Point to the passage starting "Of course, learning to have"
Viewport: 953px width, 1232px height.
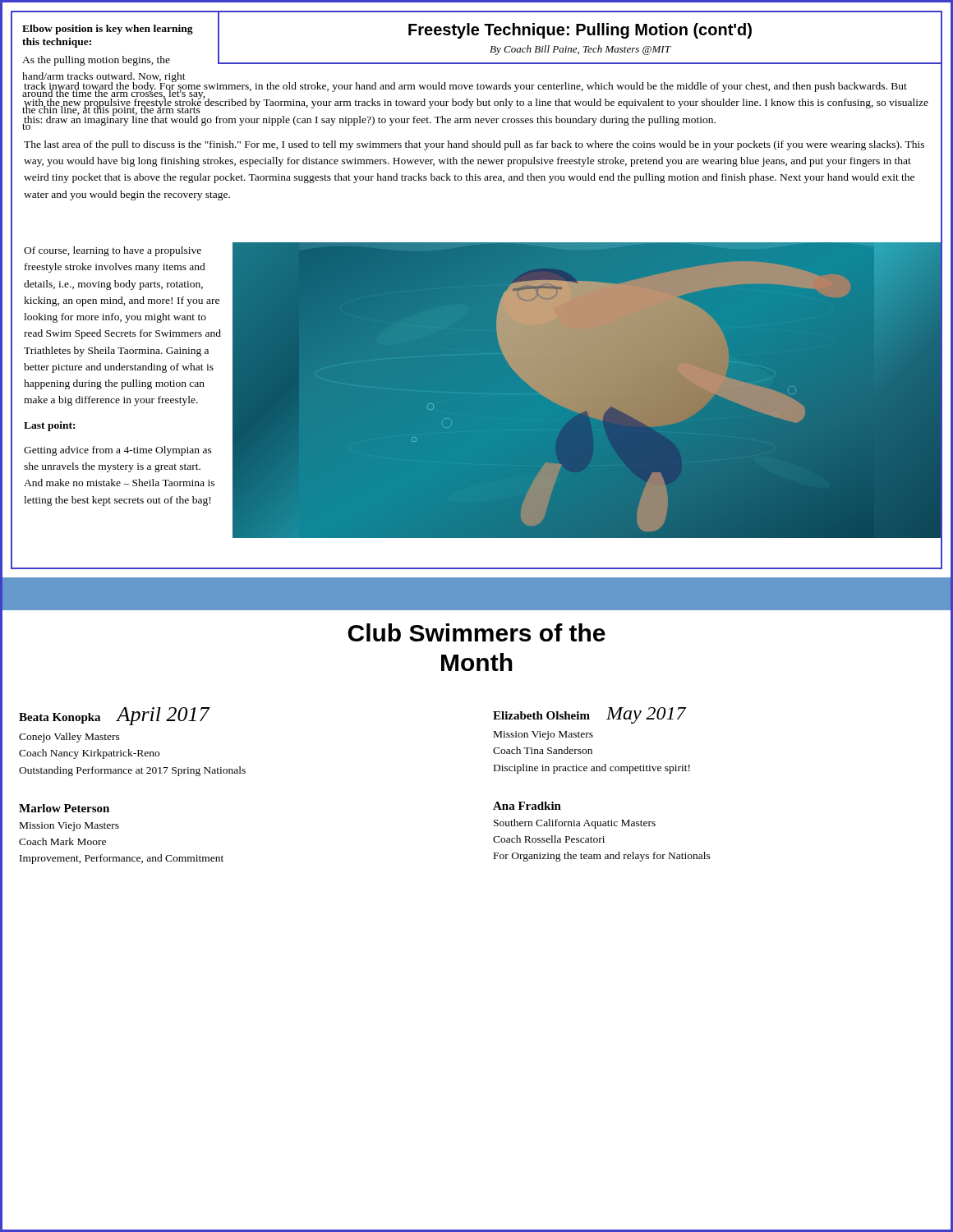tap(122, 325)
